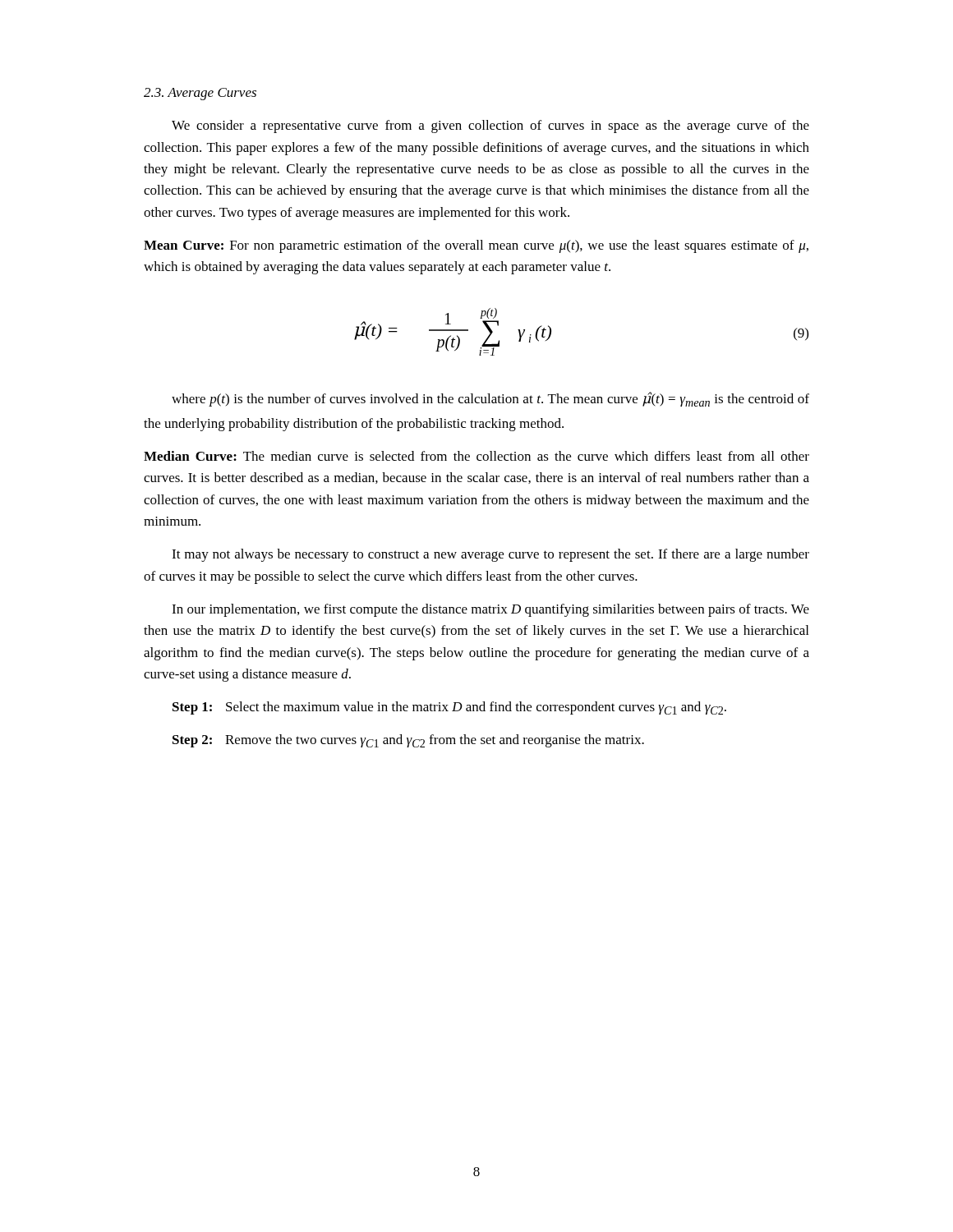Screen dimensions: 1232x953
Task: Locate the section header with the text "2.3. Average Curves"
Action: (x=200, y=92)
